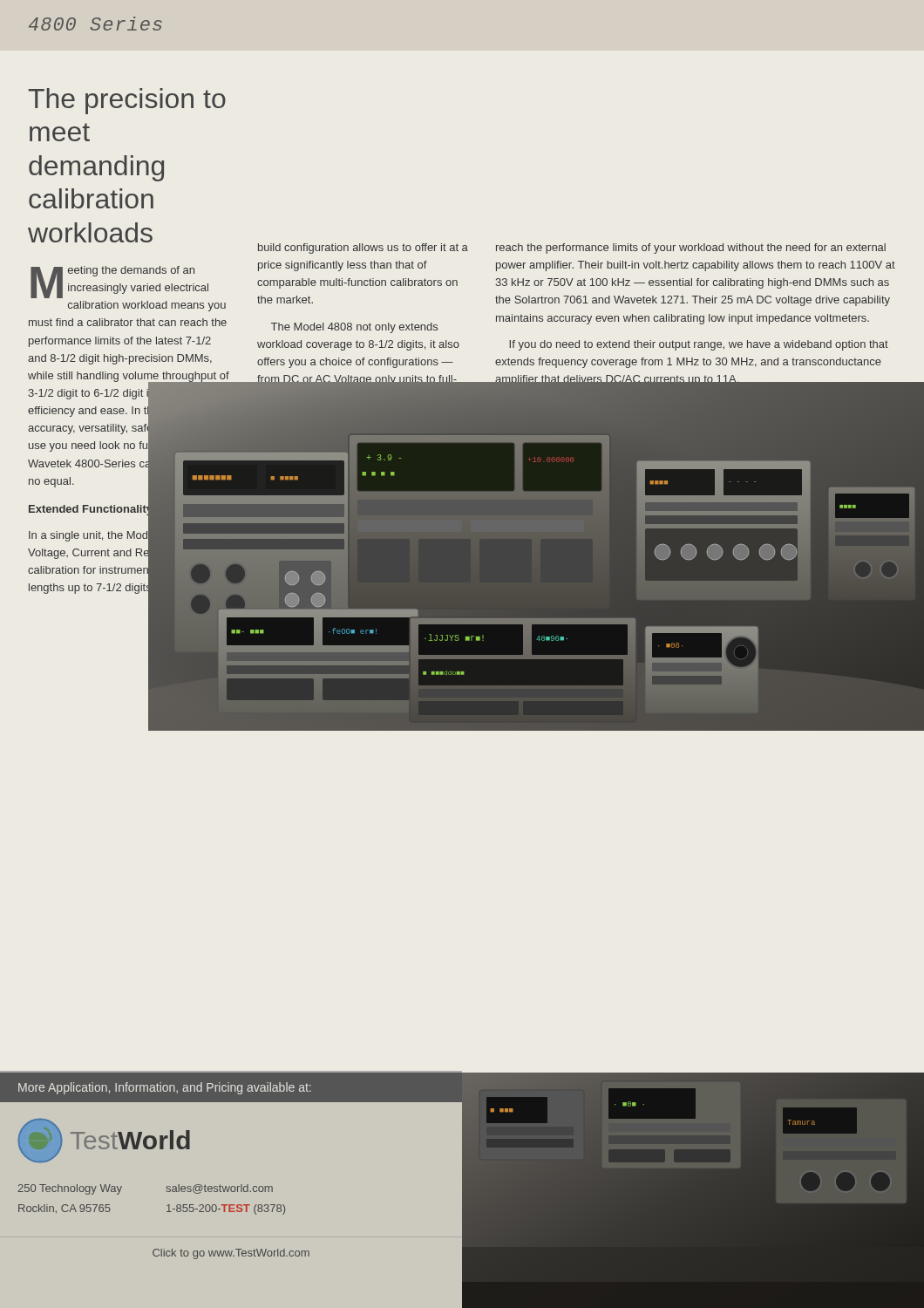Image resolution: width=924 pixels, height=1308 pixels.
Task: Find the block on this page that starts "build configuration allows us to offer it"
Action: [364, 397]
